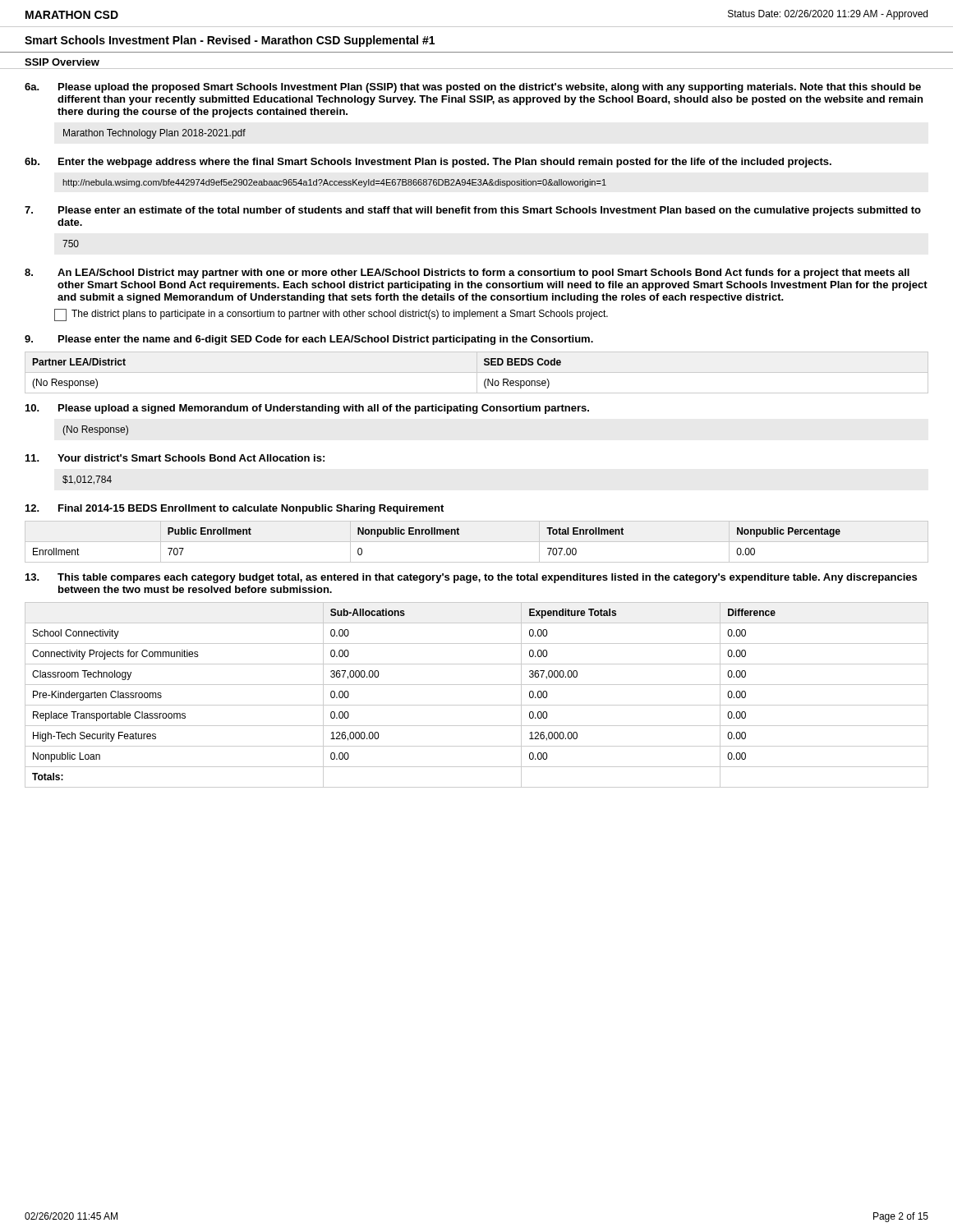This screenshot has width=953, height=1232.
Task: Where is the passage that starts "Please enter the"?
Action: (x=476, y=339)
